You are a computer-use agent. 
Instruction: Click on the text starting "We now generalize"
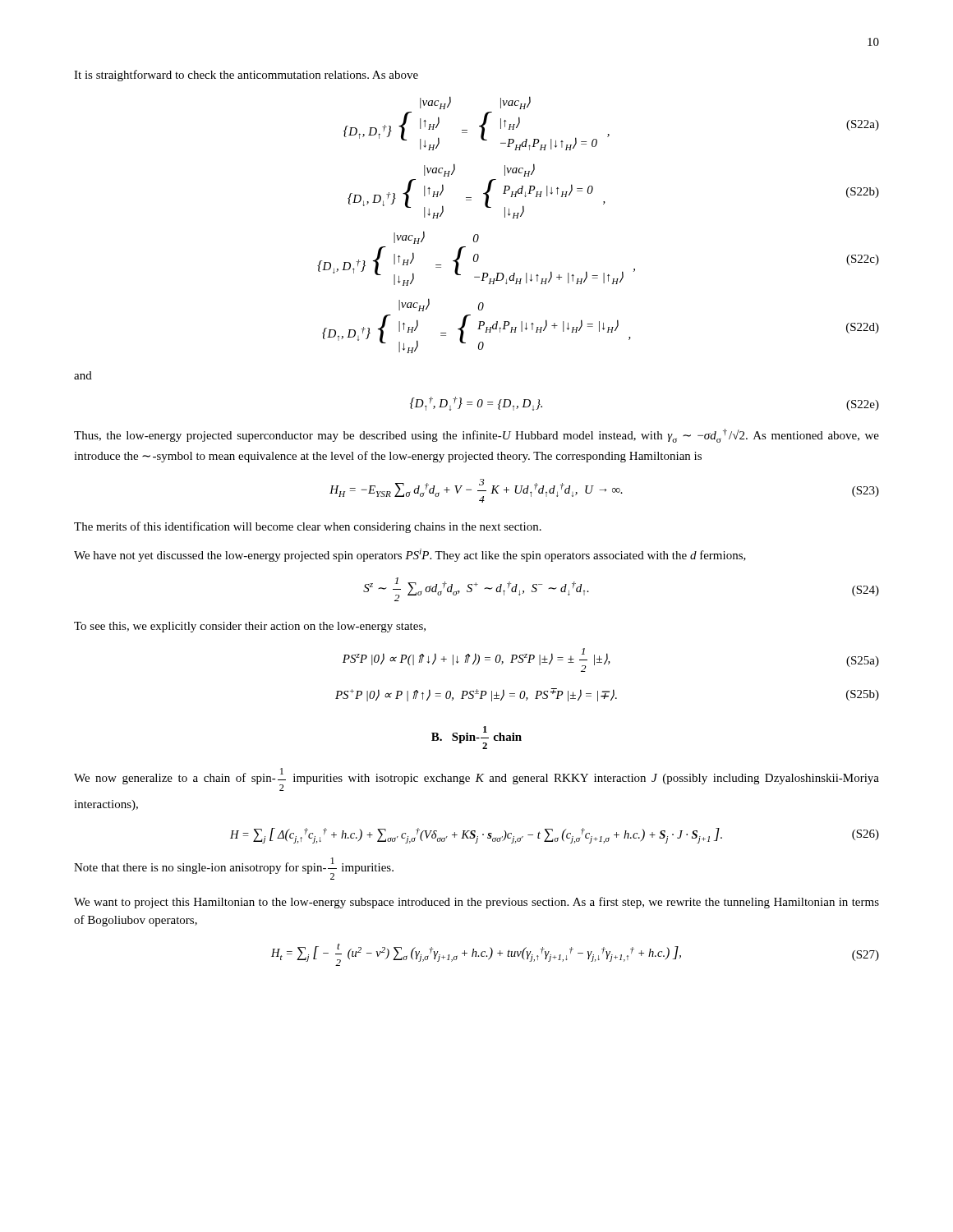tap(476, 787)
